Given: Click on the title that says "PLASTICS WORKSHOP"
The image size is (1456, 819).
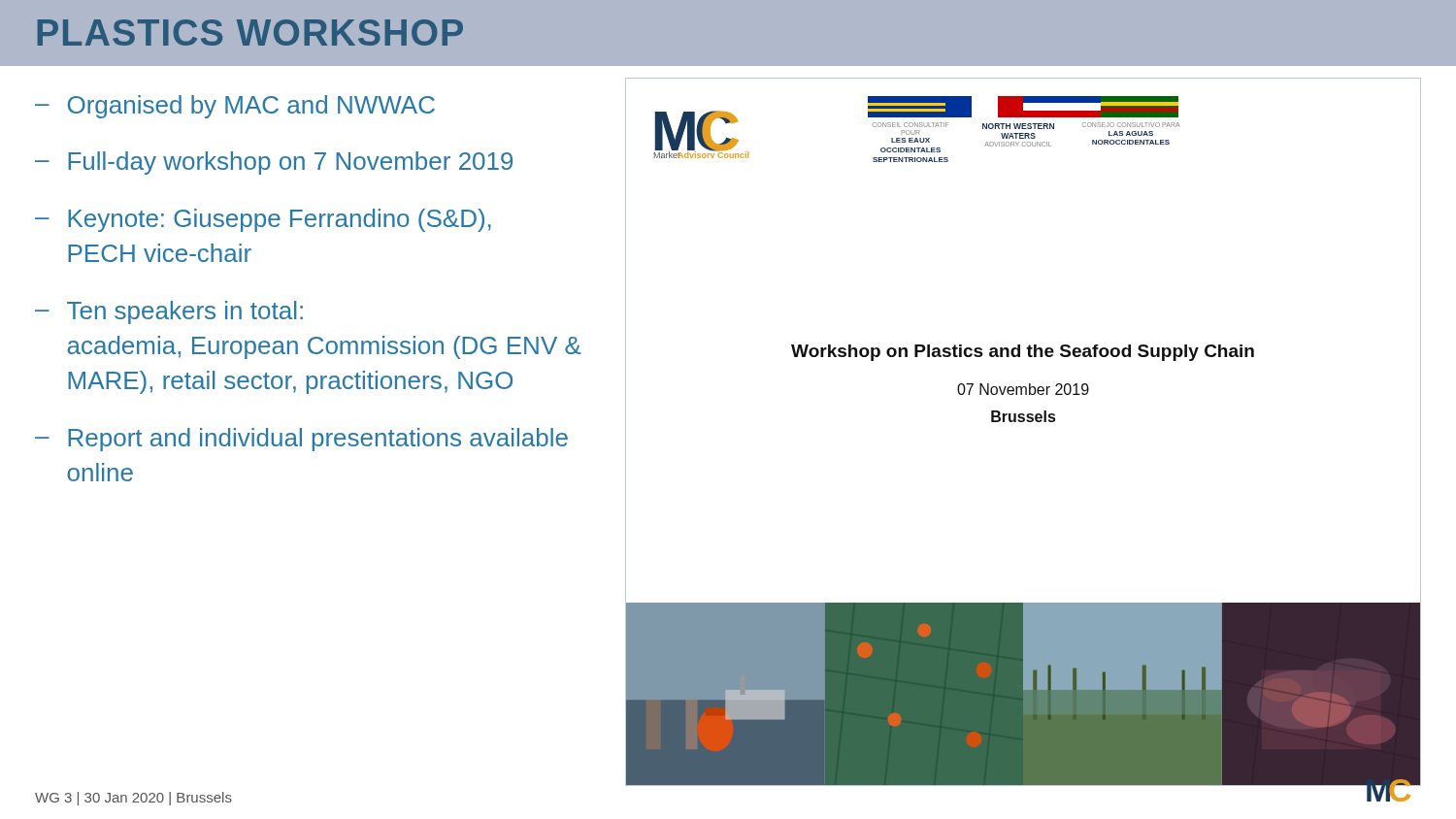Looking at the screenshot, I should 250,33.
